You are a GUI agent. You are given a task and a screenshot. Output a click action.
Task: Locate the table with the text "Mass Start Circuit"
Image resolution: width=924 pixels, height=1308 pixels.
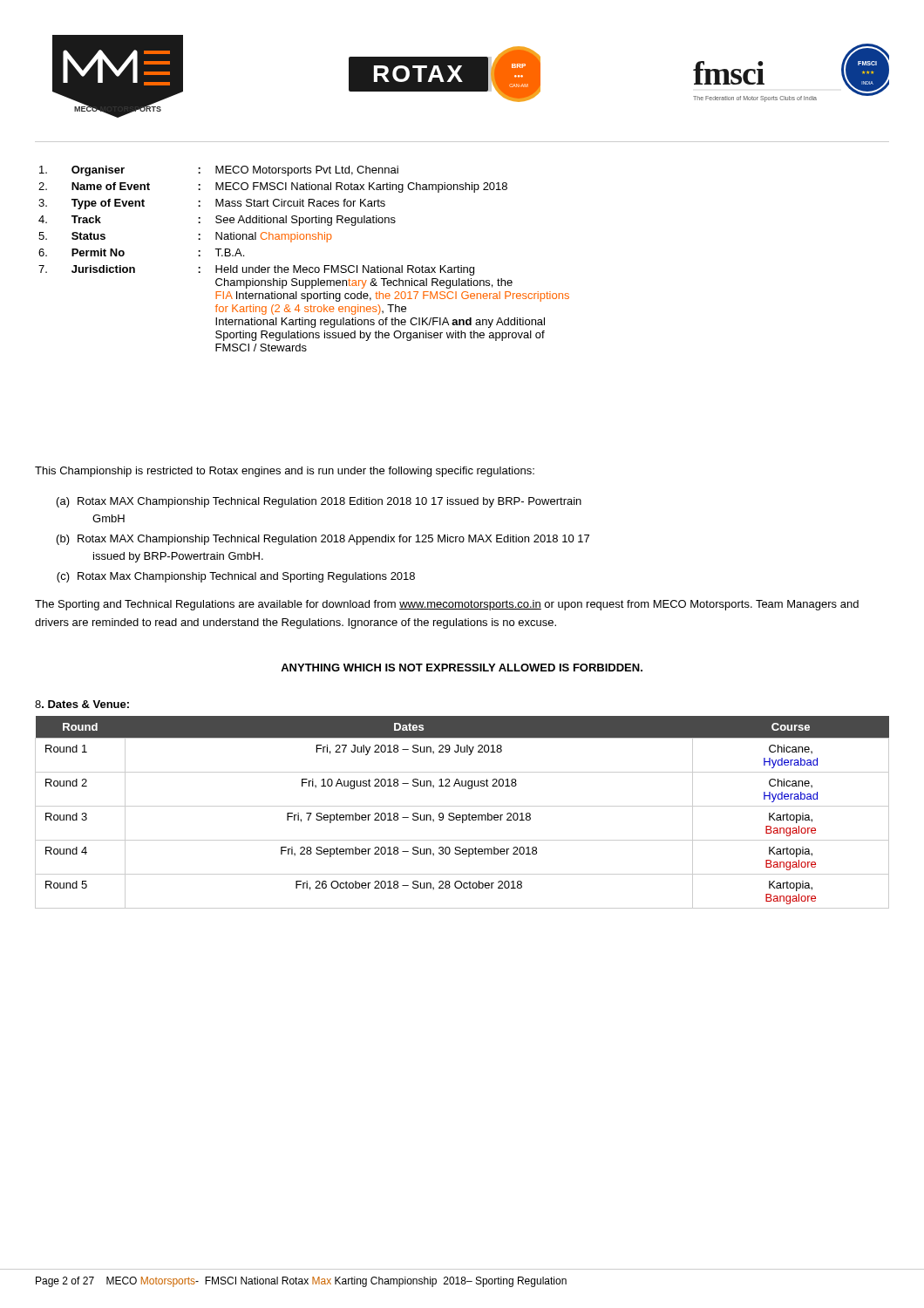pos(462,259)
